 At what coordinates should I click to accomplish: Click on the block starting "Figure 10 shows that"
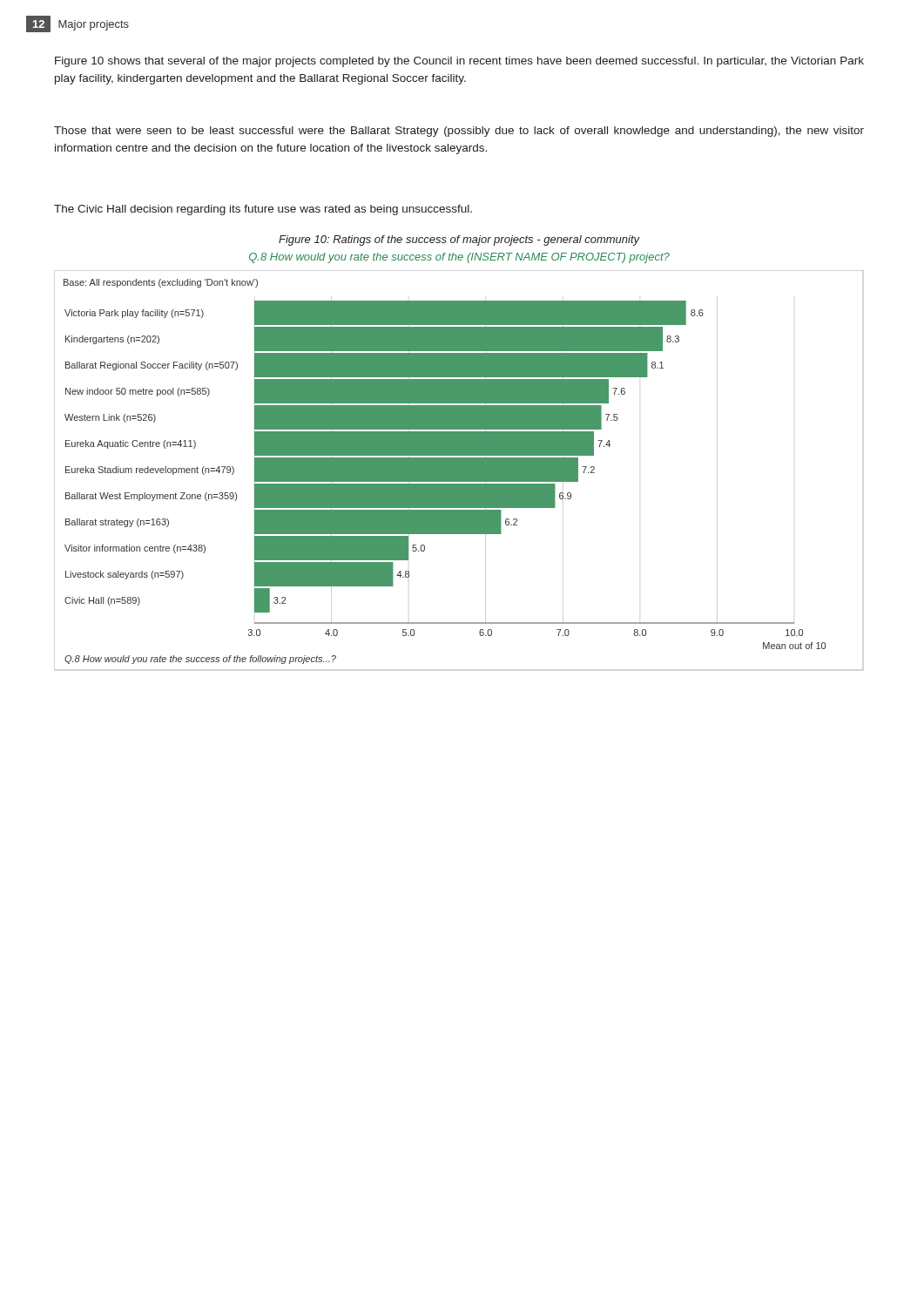pyautogui.click(x=459, y=69)
